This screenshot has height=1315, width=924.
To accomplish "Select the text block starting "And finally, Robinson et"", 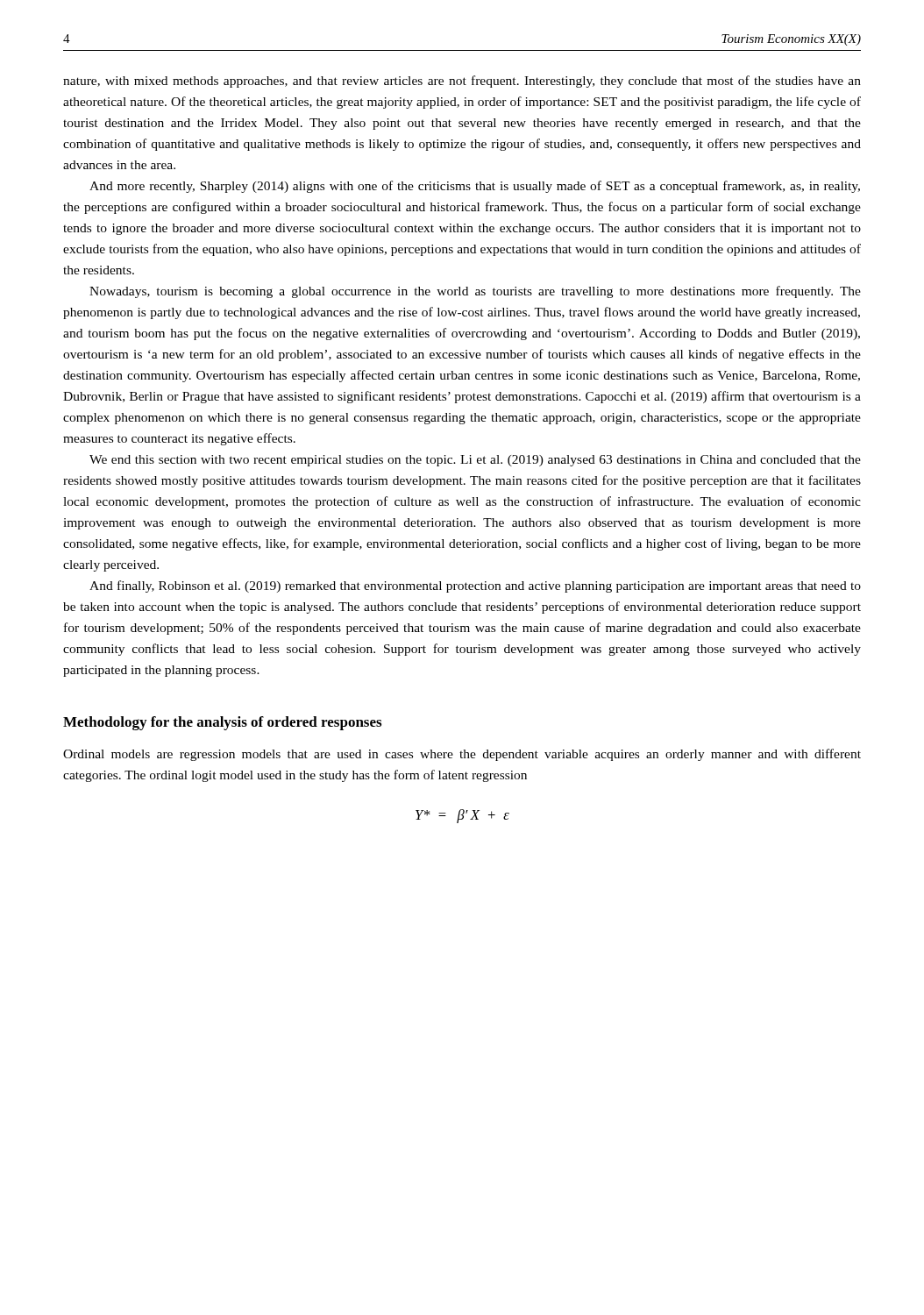I will [462, 628].
